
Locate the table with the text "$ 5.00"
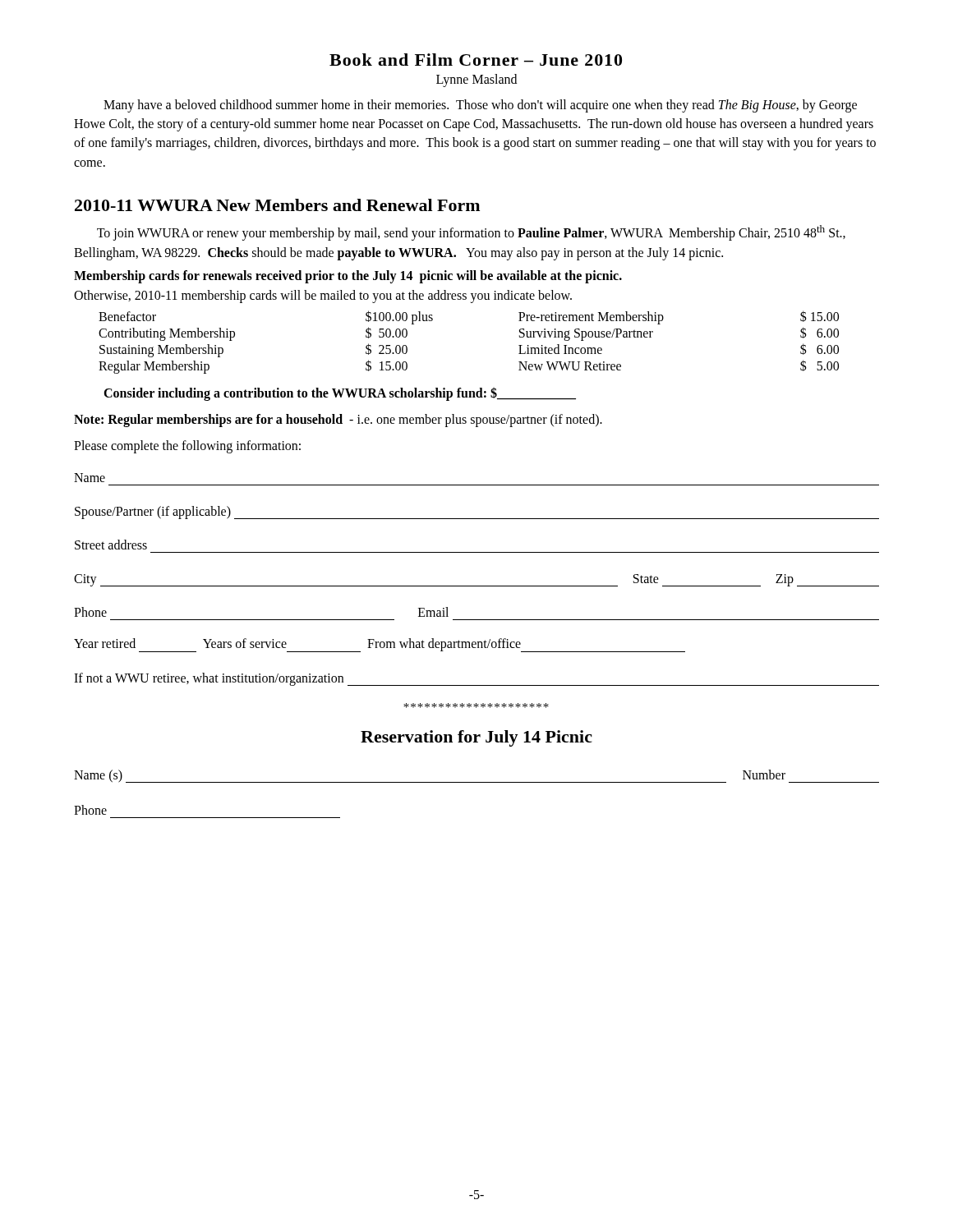476,342
